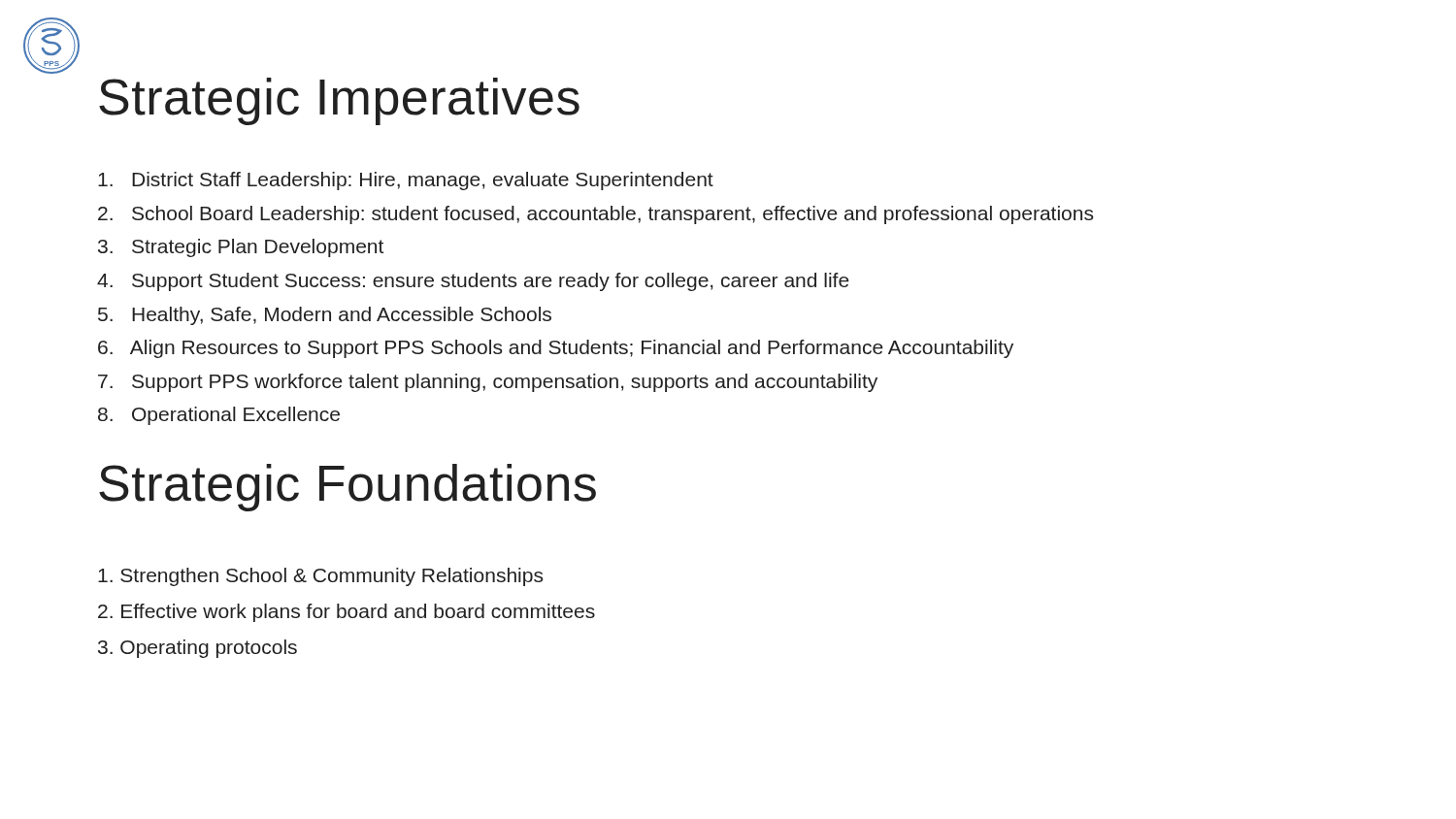
Task: Point to the region starting "5. Healthy, Safe, Modern and Accessible"
Action: (x=325, y=313)
